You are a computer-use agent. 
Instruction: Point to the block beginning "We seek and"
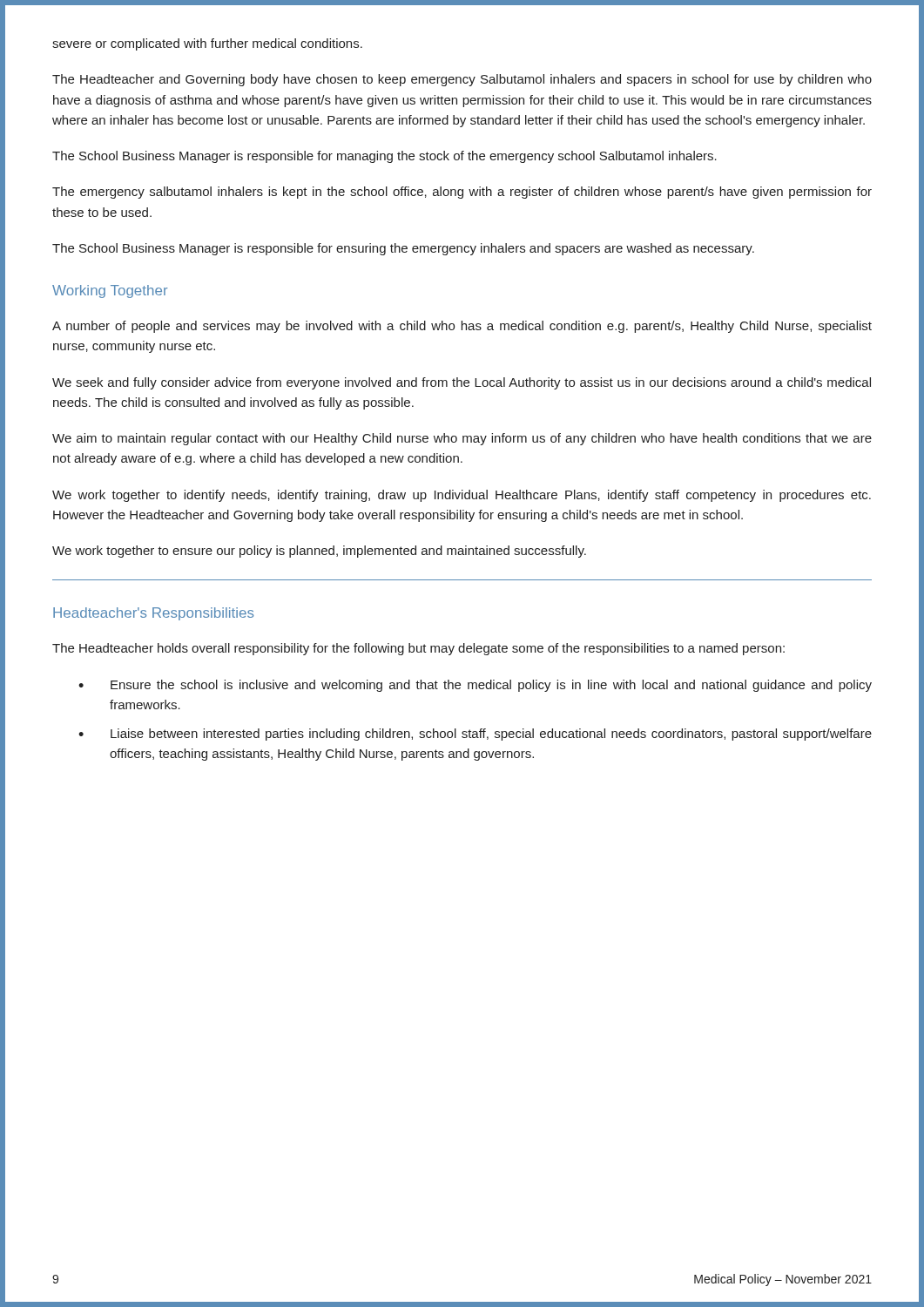[x=462, y=392]
